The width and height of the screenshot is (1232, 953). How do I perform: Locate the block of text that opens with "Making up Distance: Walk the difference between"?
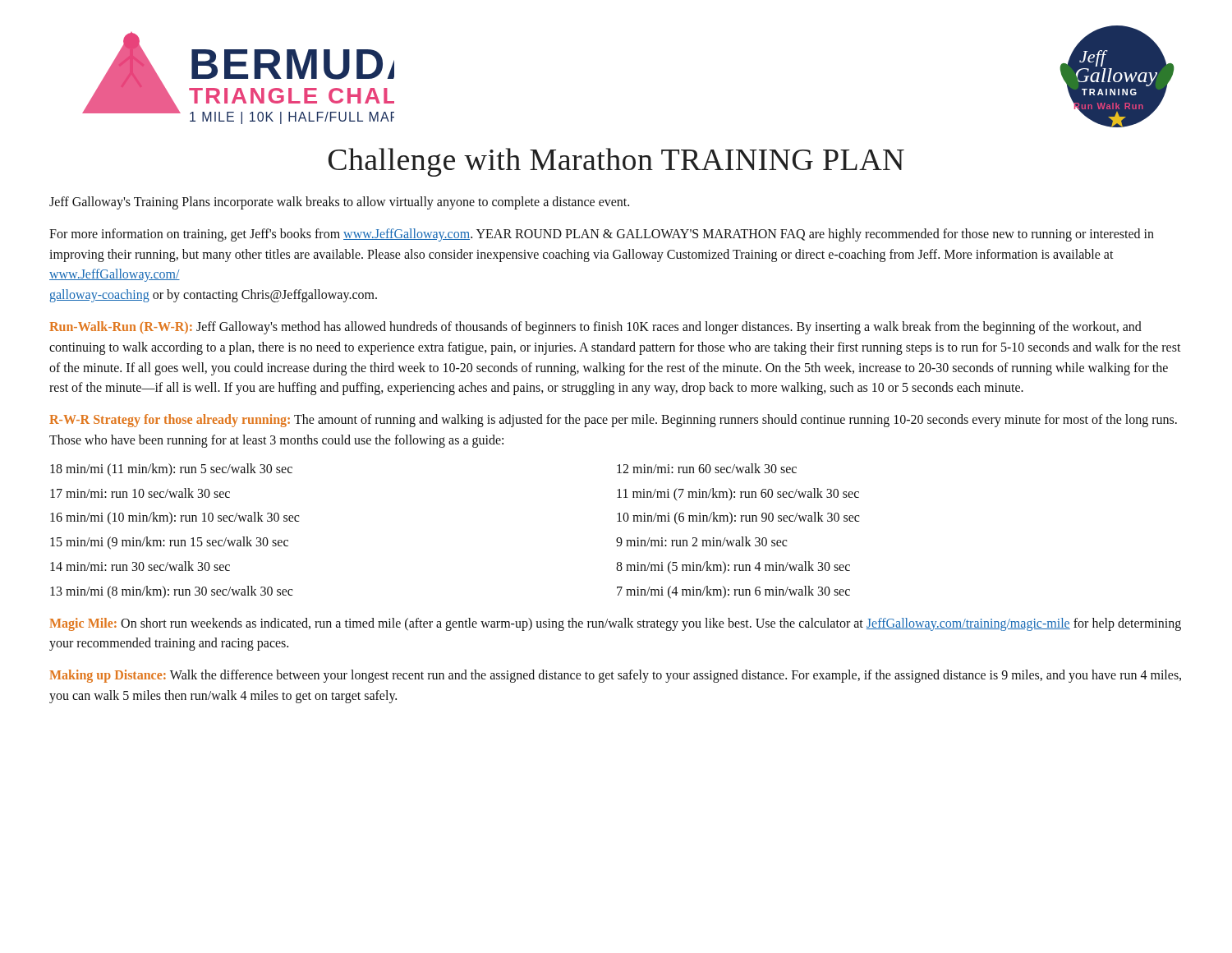(x=616, y=685)
